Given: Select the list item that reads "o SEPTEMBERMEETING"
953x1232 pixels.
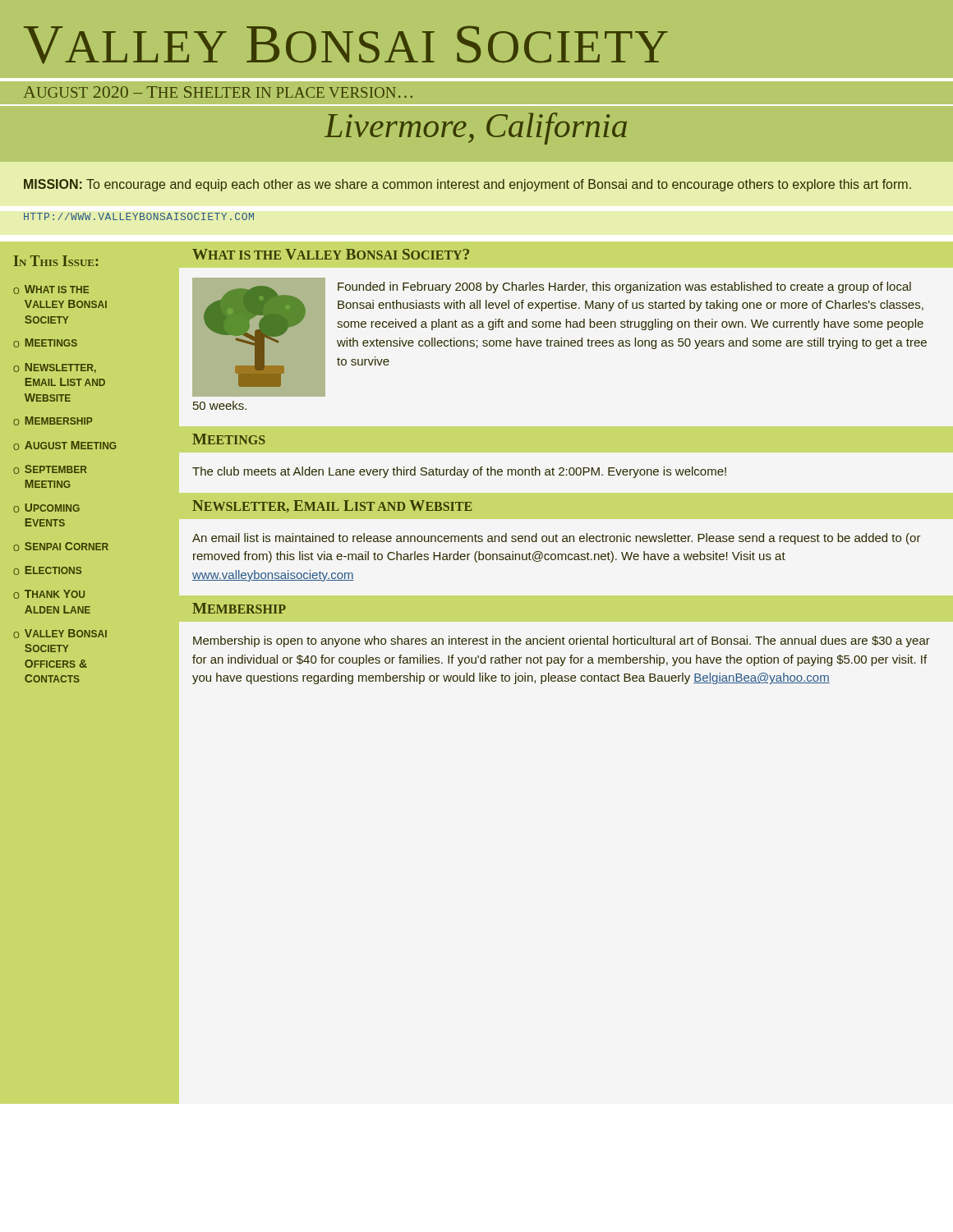Looking at the screenshot, I should point(50,477).
